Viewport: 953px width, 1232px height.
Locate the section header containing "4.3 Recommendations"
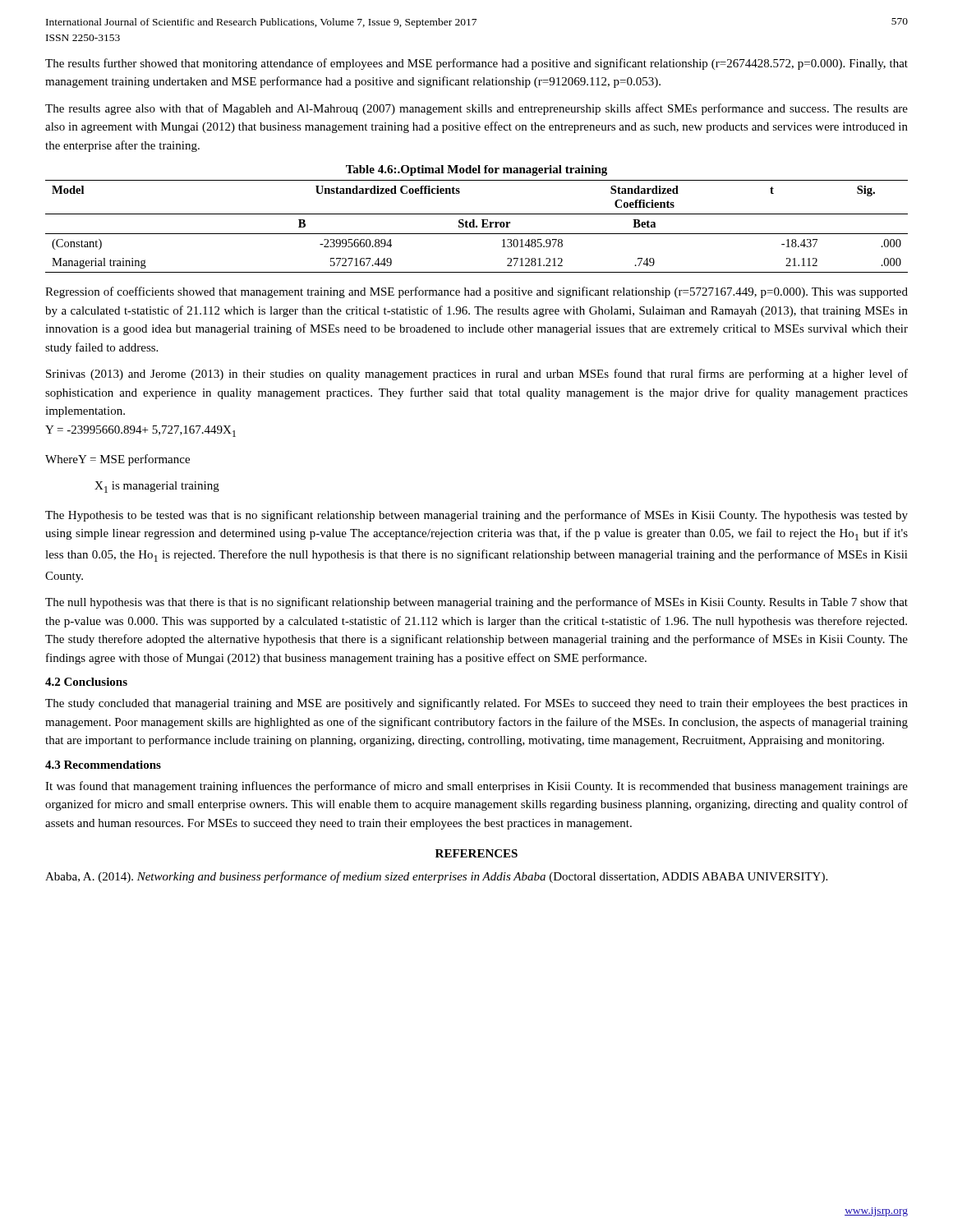click(x=103, y=765)
